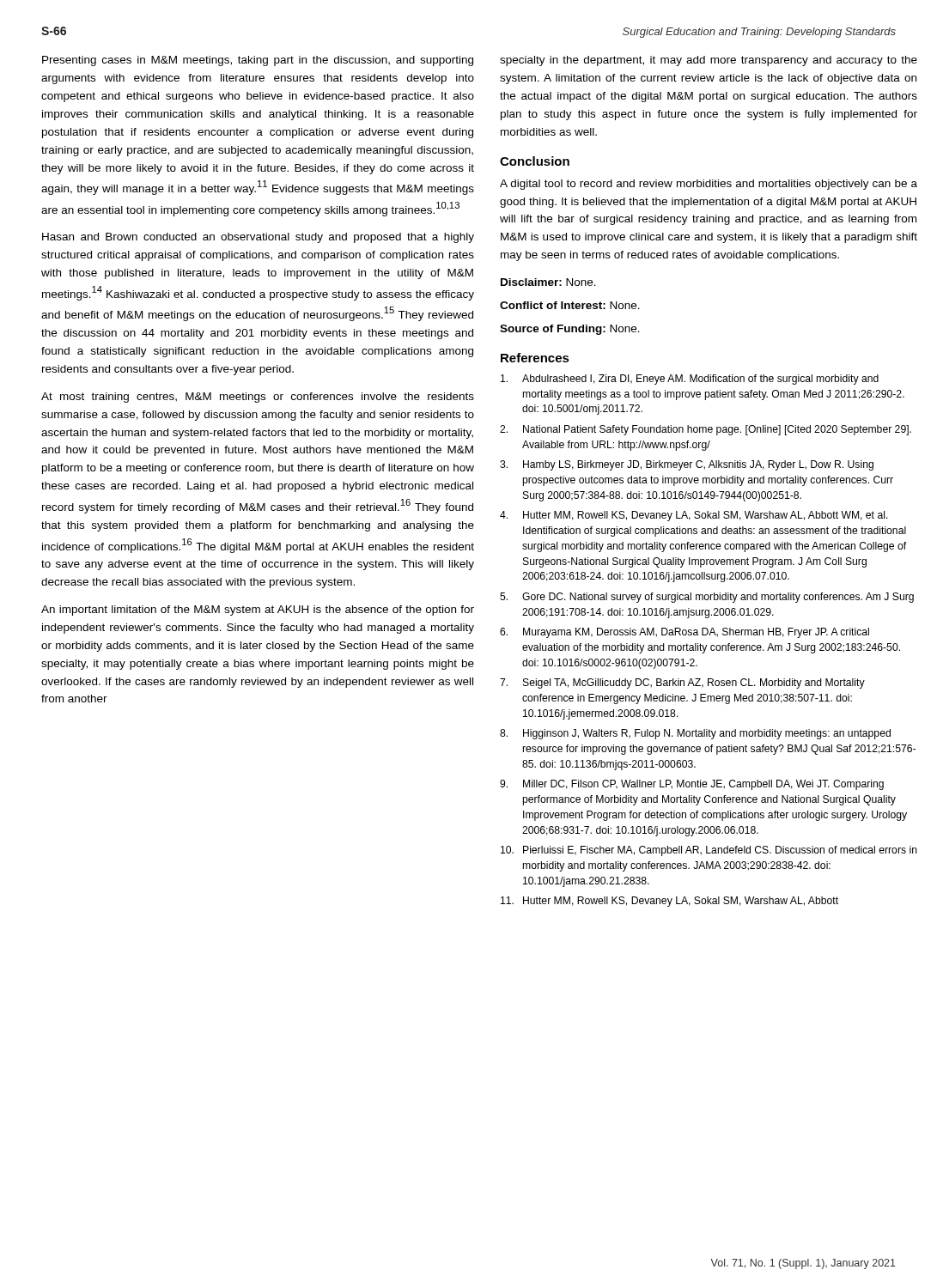
Task: Locate the block of text that opens with "A digital tool"
Action: coord(709,220)
